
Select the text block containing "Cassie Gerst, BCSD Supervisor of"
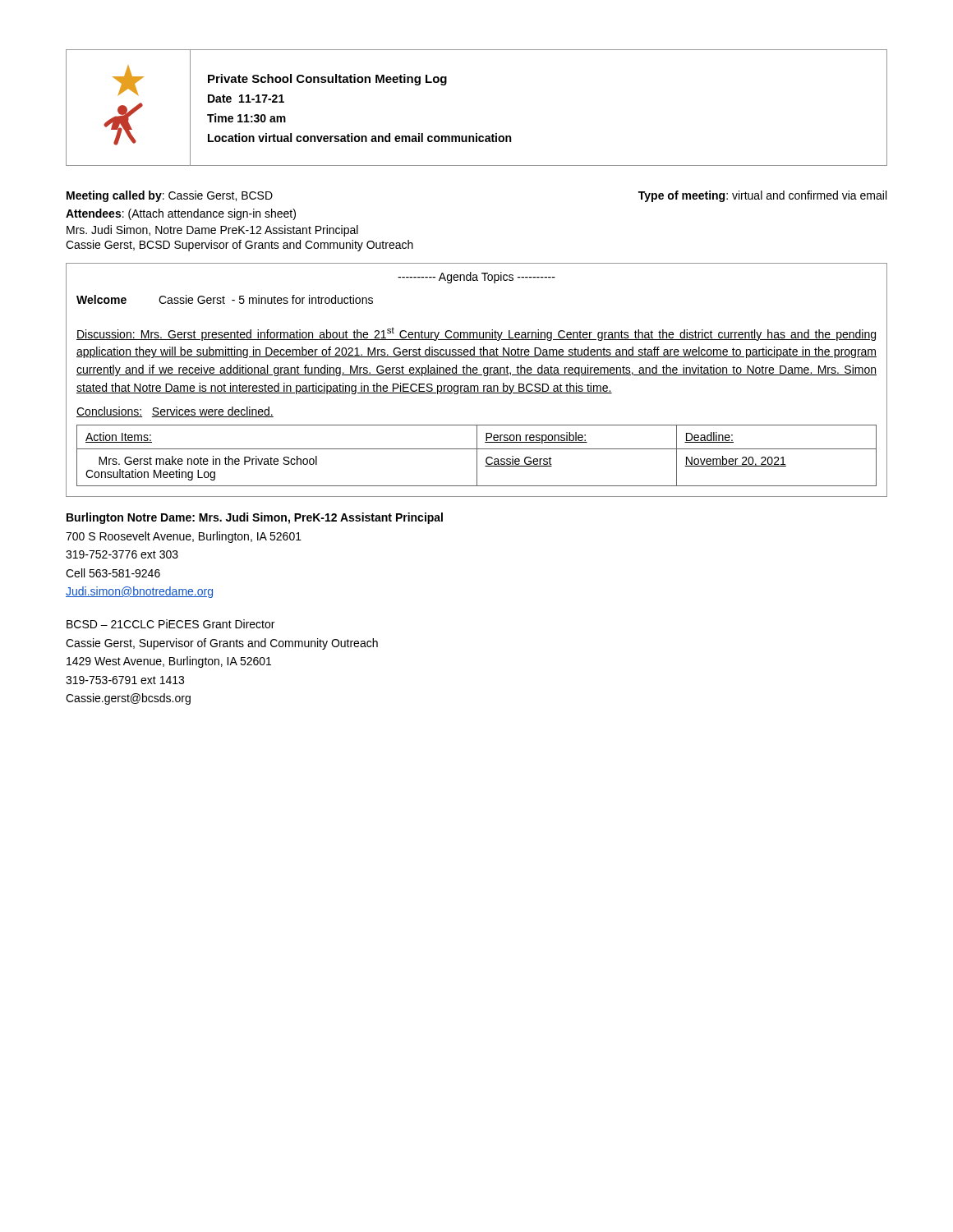(x=240, y=245)
